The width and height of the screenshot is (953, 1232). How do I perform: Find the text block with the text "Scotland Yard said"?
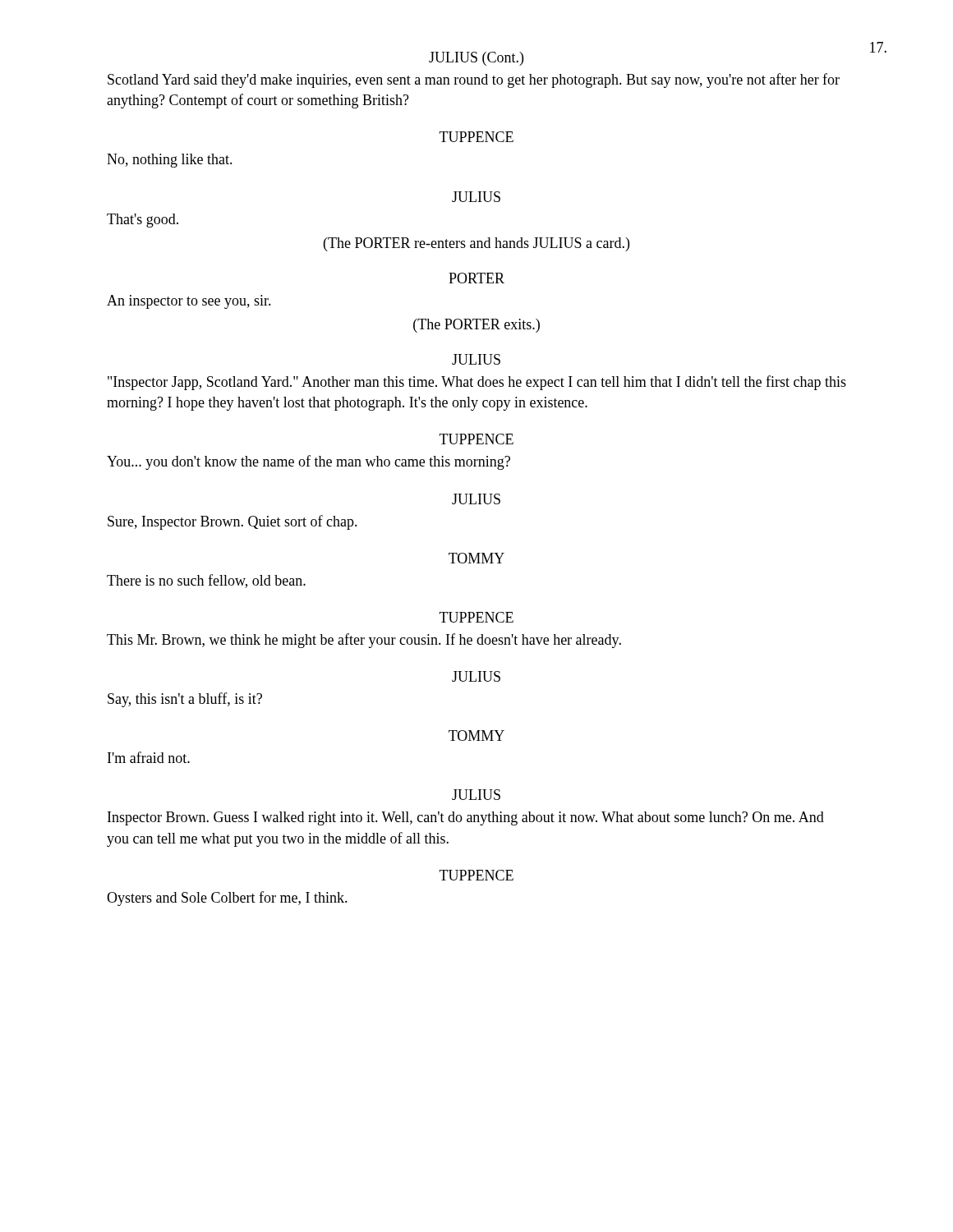(473, 90)
